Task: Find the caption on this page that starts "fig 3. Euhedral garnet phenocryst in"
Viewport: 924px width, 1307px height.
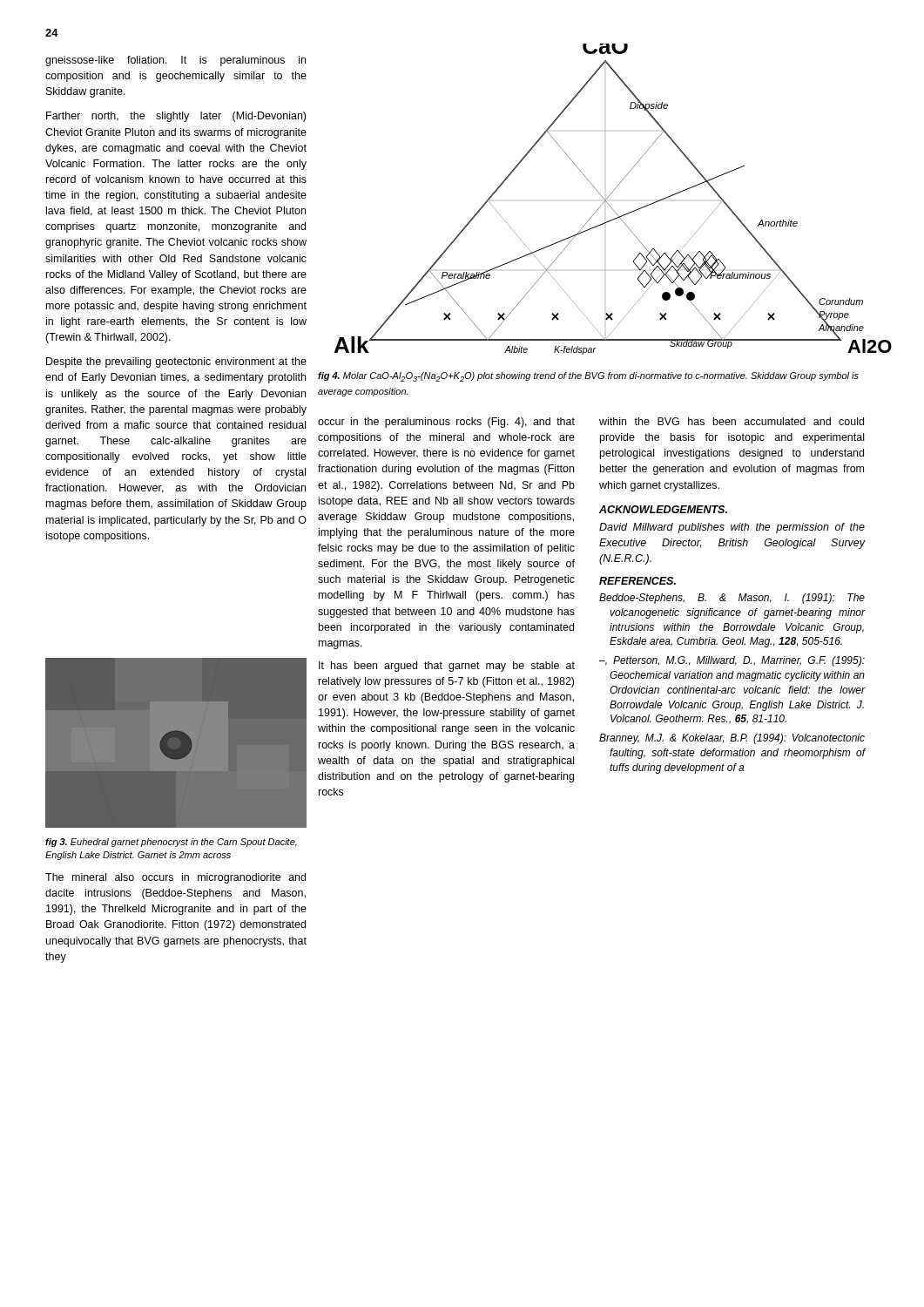Action: pyautogui.click(x=176, y=849)
